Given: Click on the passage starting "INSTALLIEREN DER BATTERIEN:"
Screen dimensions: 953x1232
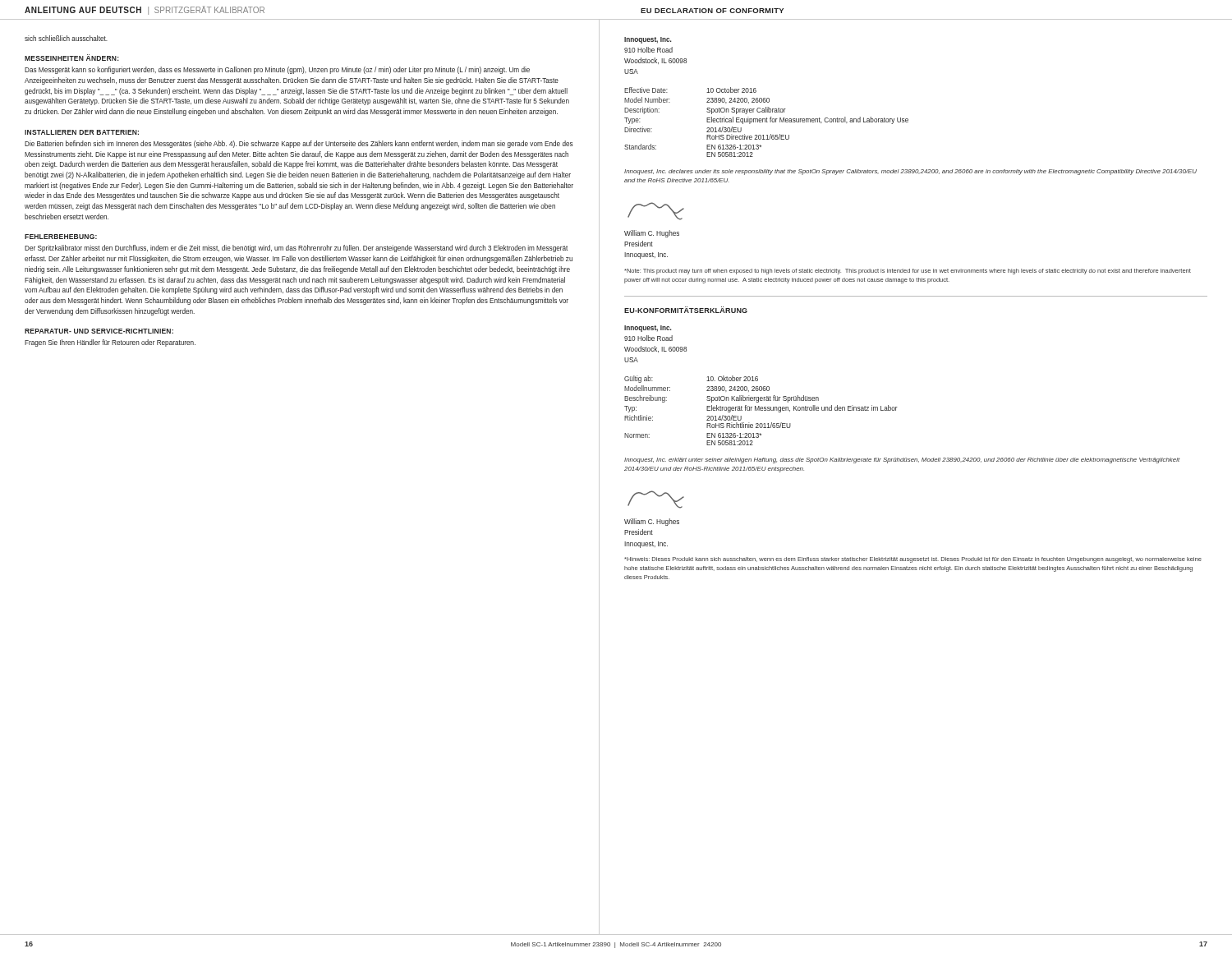Looking at the screenshot, I should click(82, 132).
